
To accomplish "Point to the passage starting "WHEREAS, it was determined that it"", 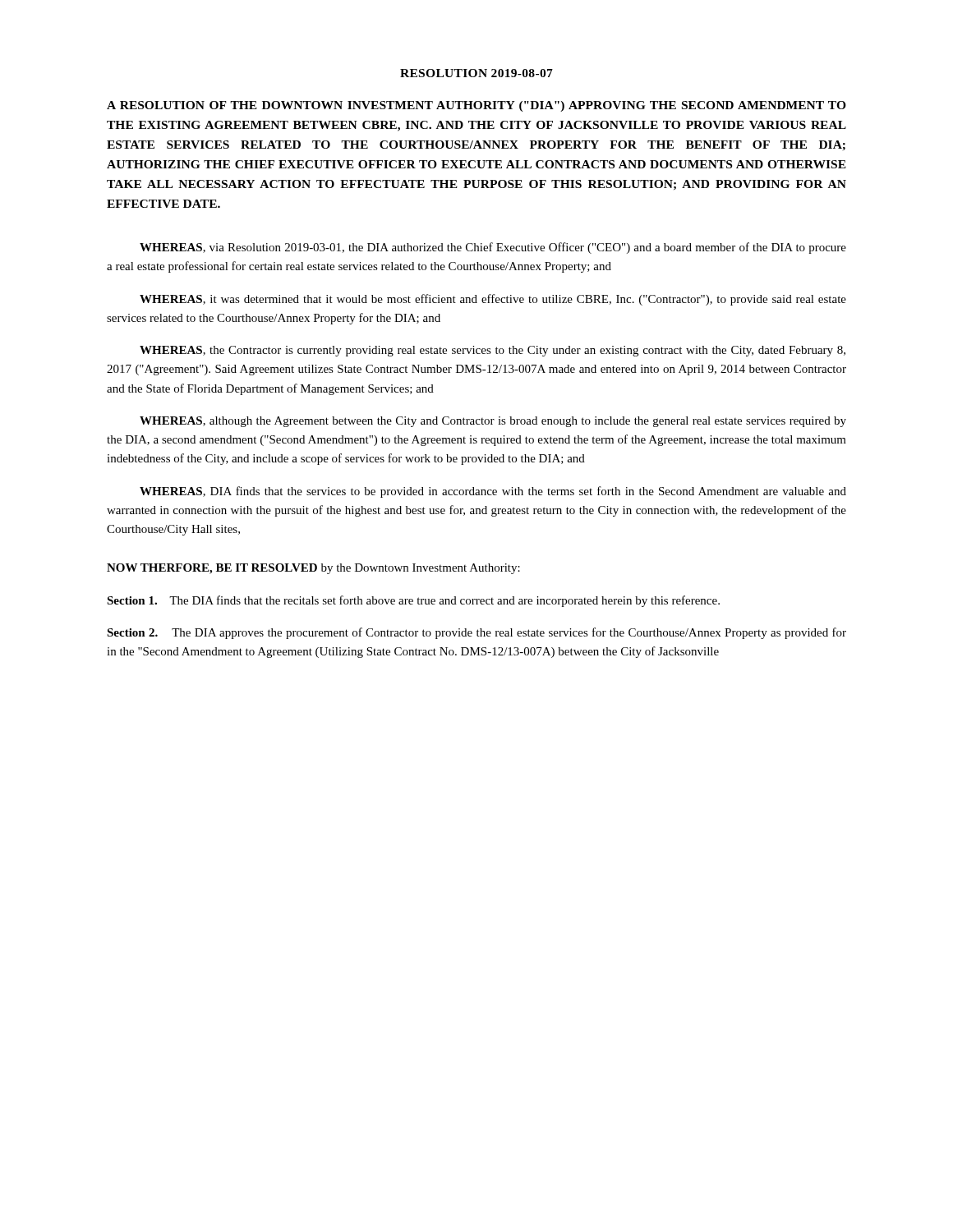I will pos(476,308).
